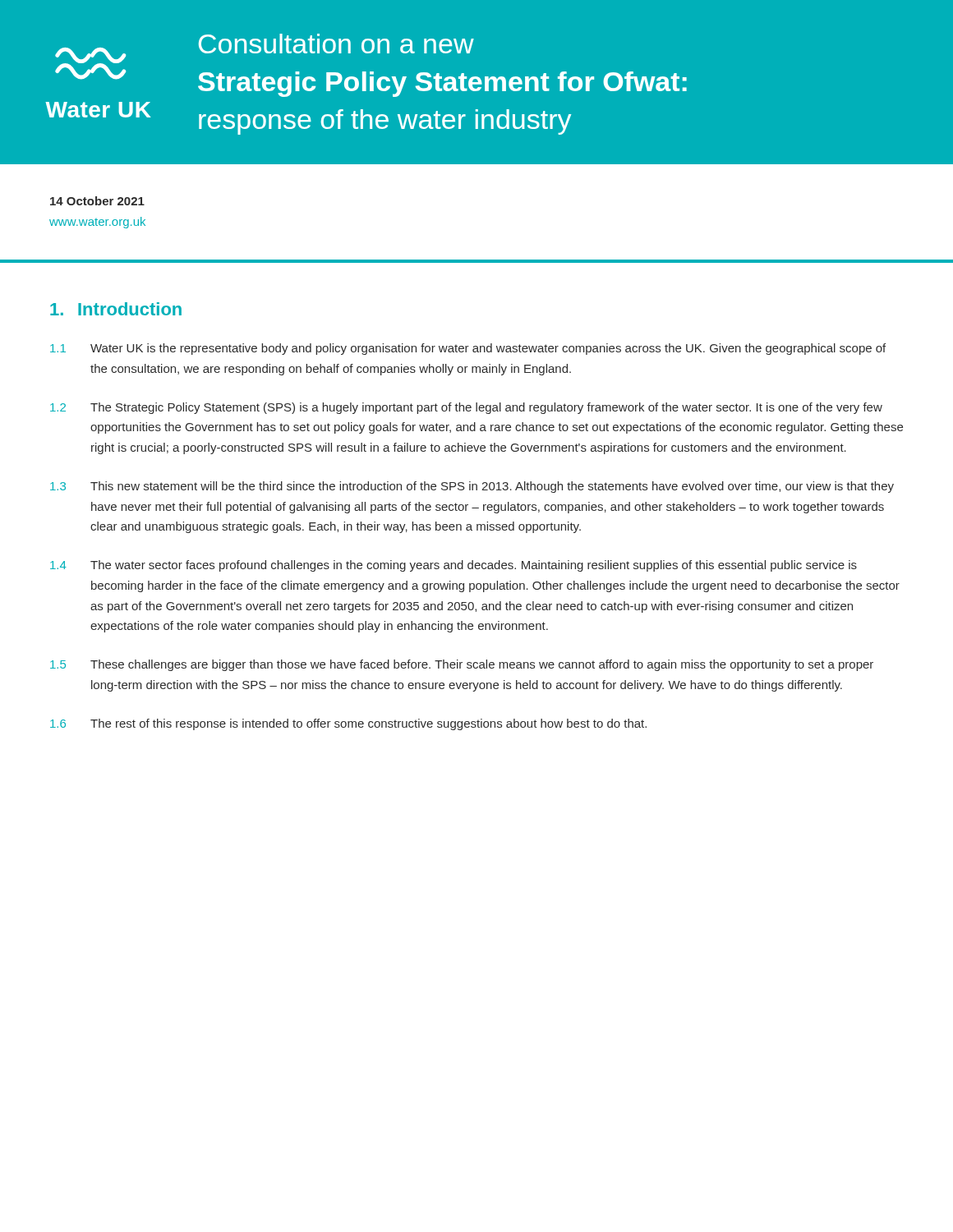
Task: Where is the passage that starts "1 Water UK is the representative body"?
Action: [x=476, y=359]
